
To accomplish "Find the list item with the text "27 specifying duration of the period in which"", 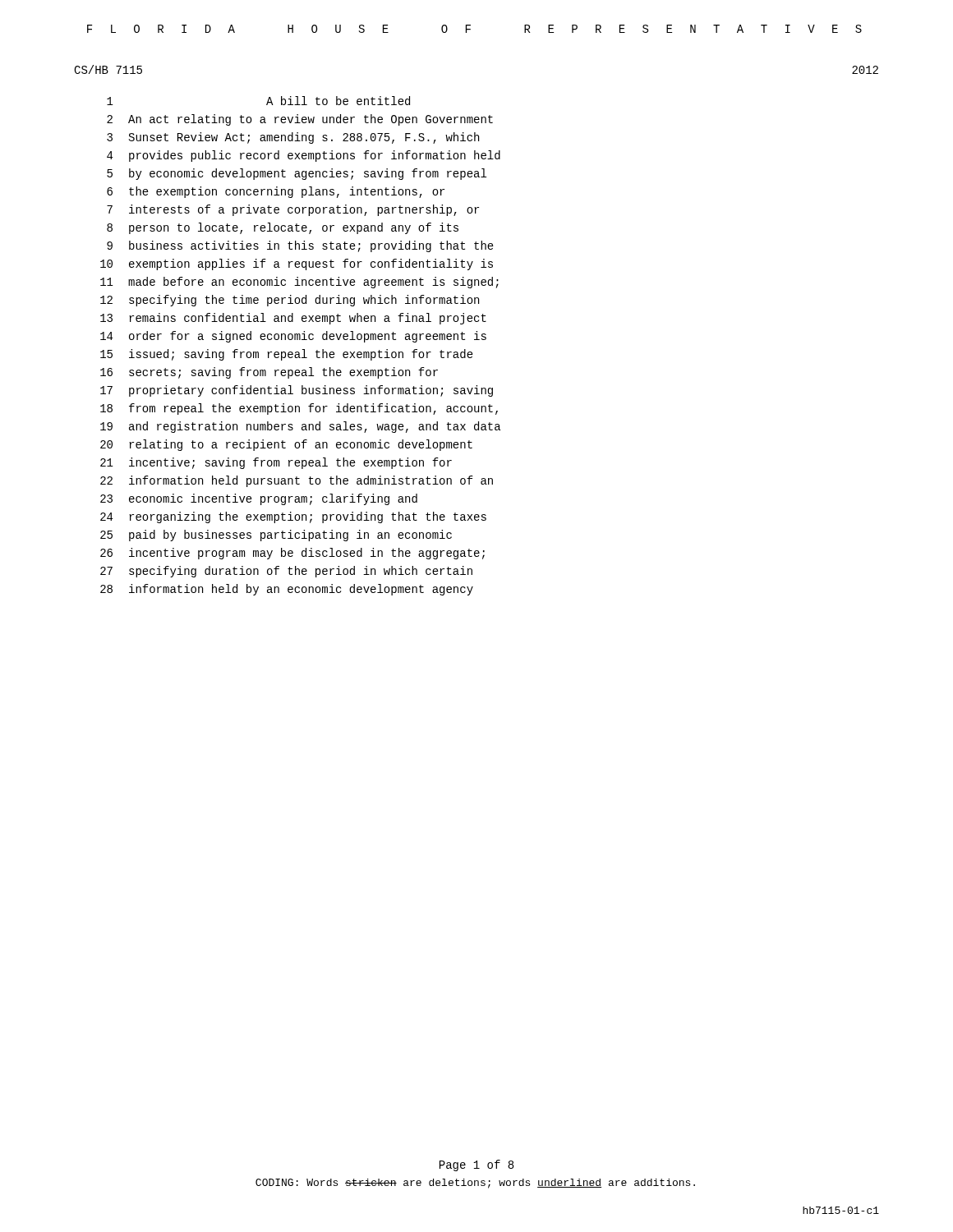I will [x=476, y=572].
